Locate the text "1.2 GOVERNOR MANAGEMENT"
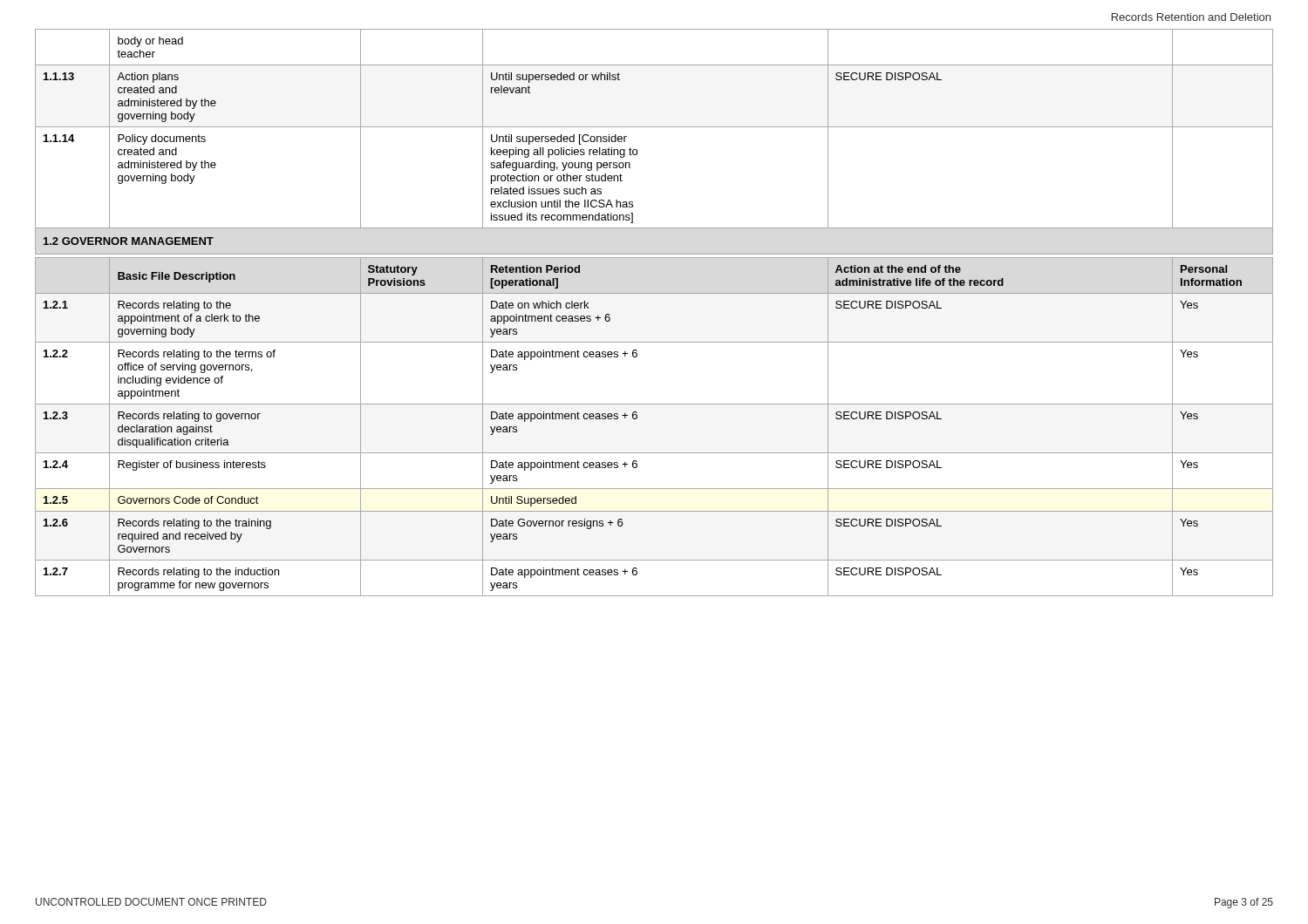 pyautogui.click(x=128, y=241)
